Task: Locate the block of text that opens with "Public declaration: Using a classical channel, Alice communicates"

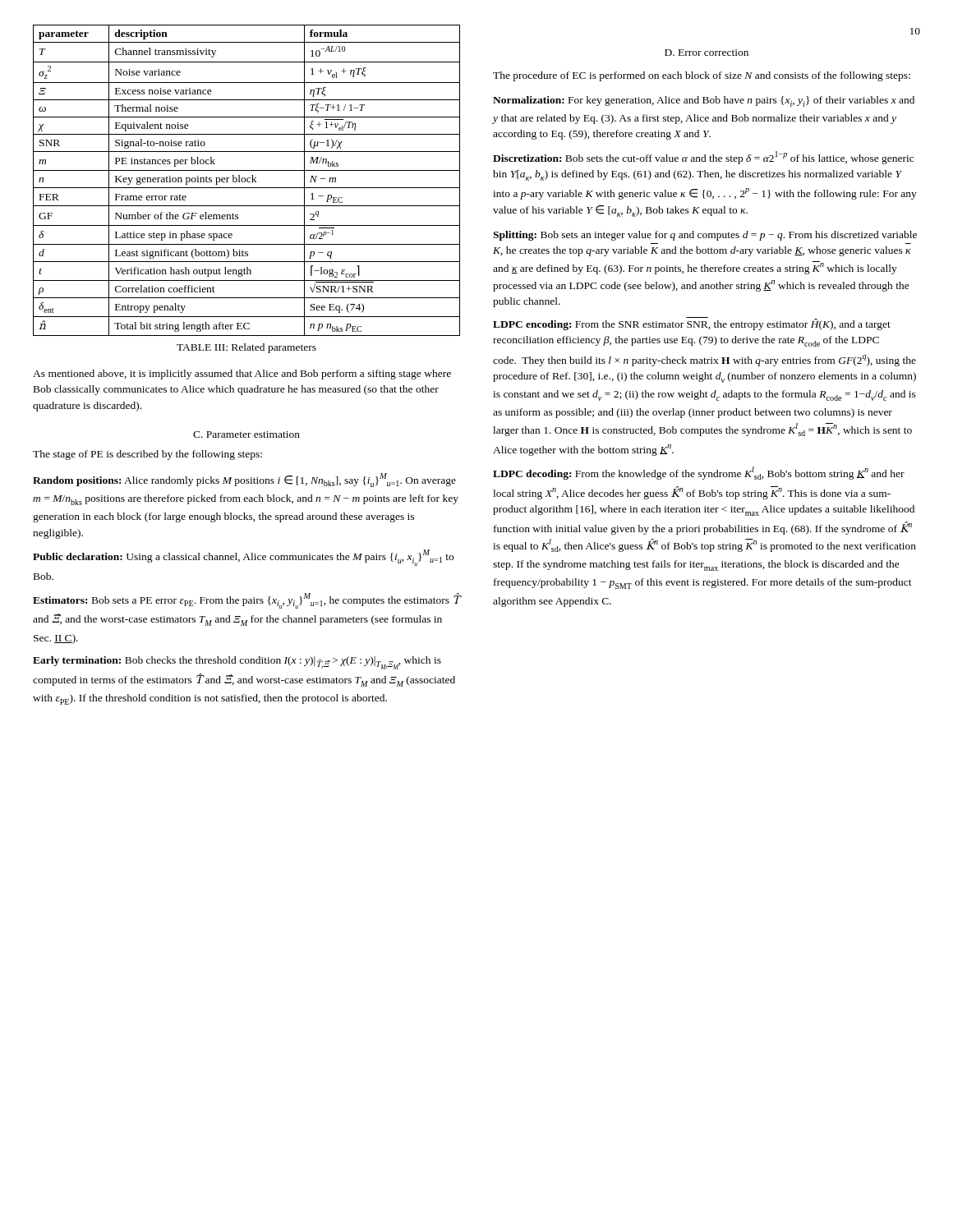Action: [x=243, y=565]
